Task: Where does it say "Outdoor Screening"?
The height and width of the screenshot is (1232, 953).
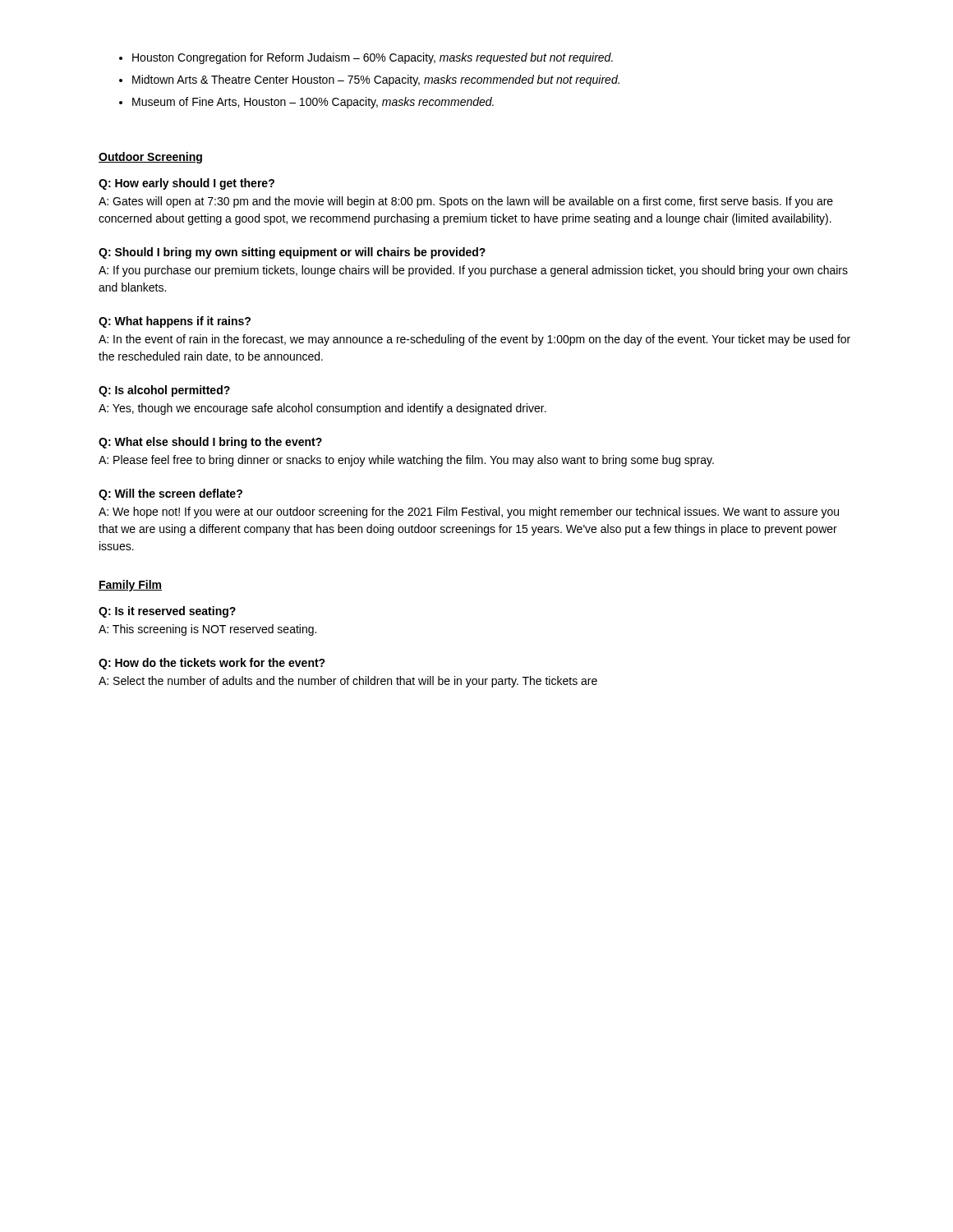Action: coord(151,157)
